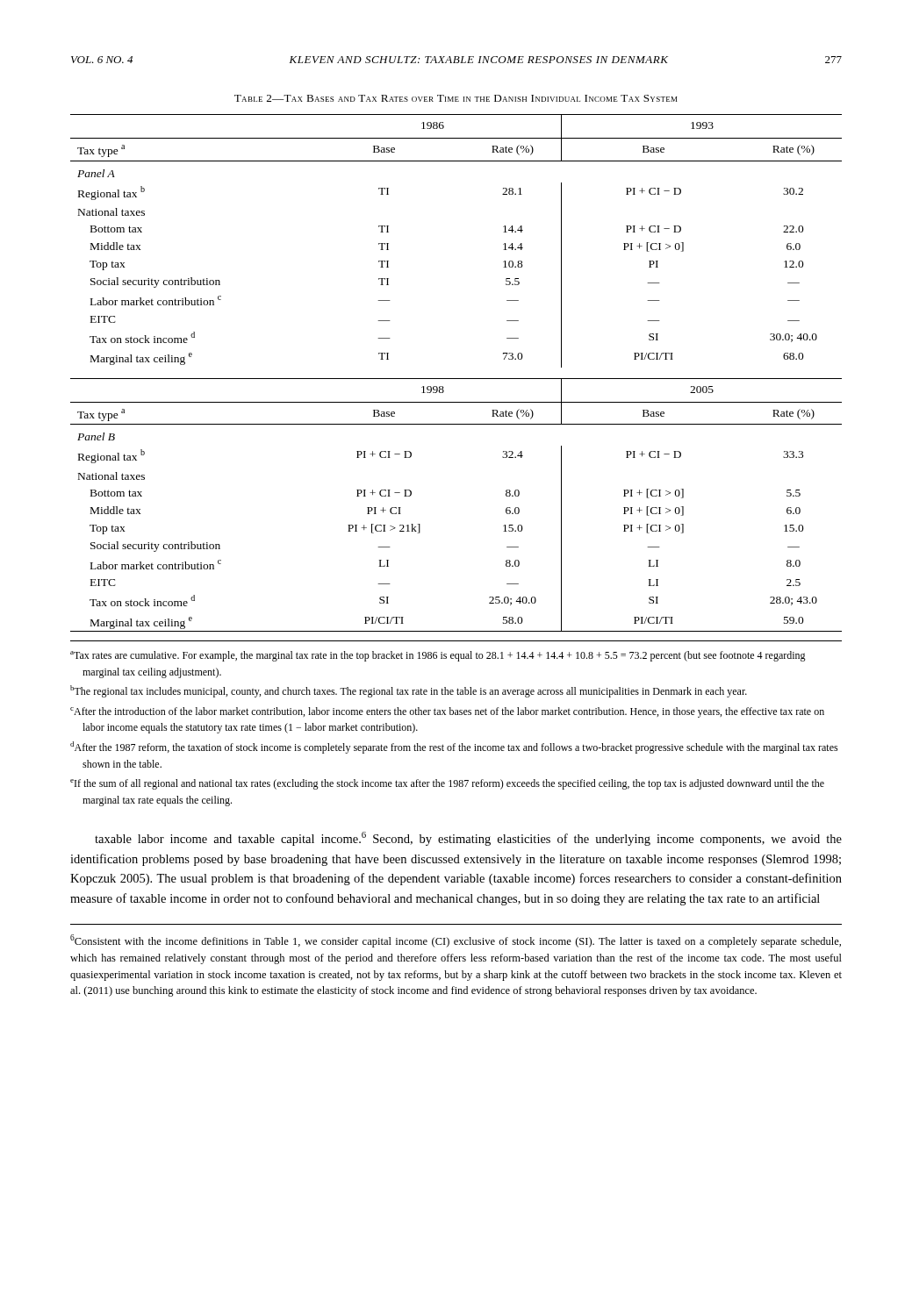Point to the block starting "taxable labor income and taxable capital income.6"
The image size is (912, 1316).
coord(456,868)
